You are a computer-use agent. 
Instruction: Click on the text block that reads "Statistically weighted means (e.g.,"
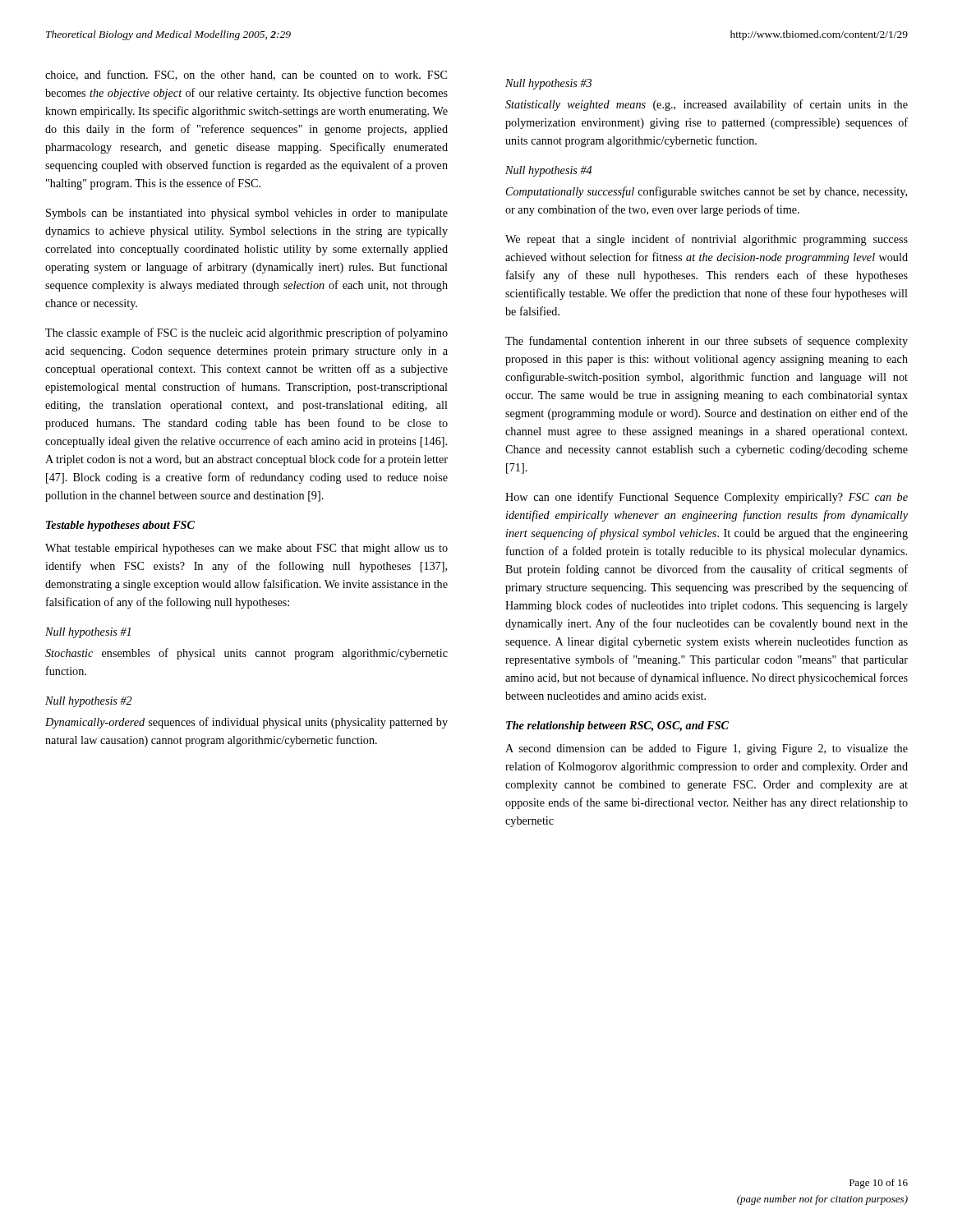pyautogui.click(x=707, y=122)
